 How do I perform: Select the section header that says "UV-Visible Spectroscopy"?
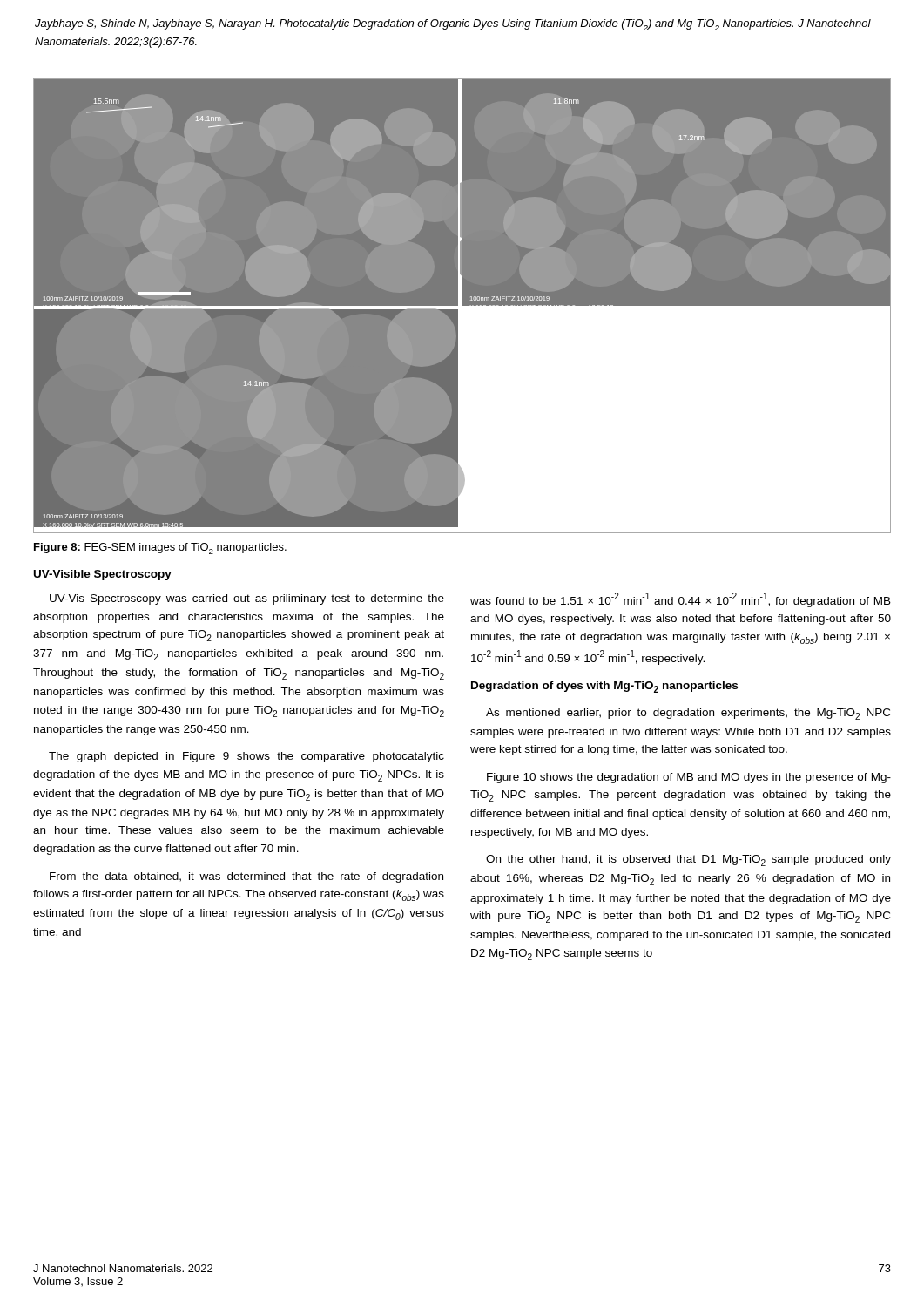[x=102, y=574]
